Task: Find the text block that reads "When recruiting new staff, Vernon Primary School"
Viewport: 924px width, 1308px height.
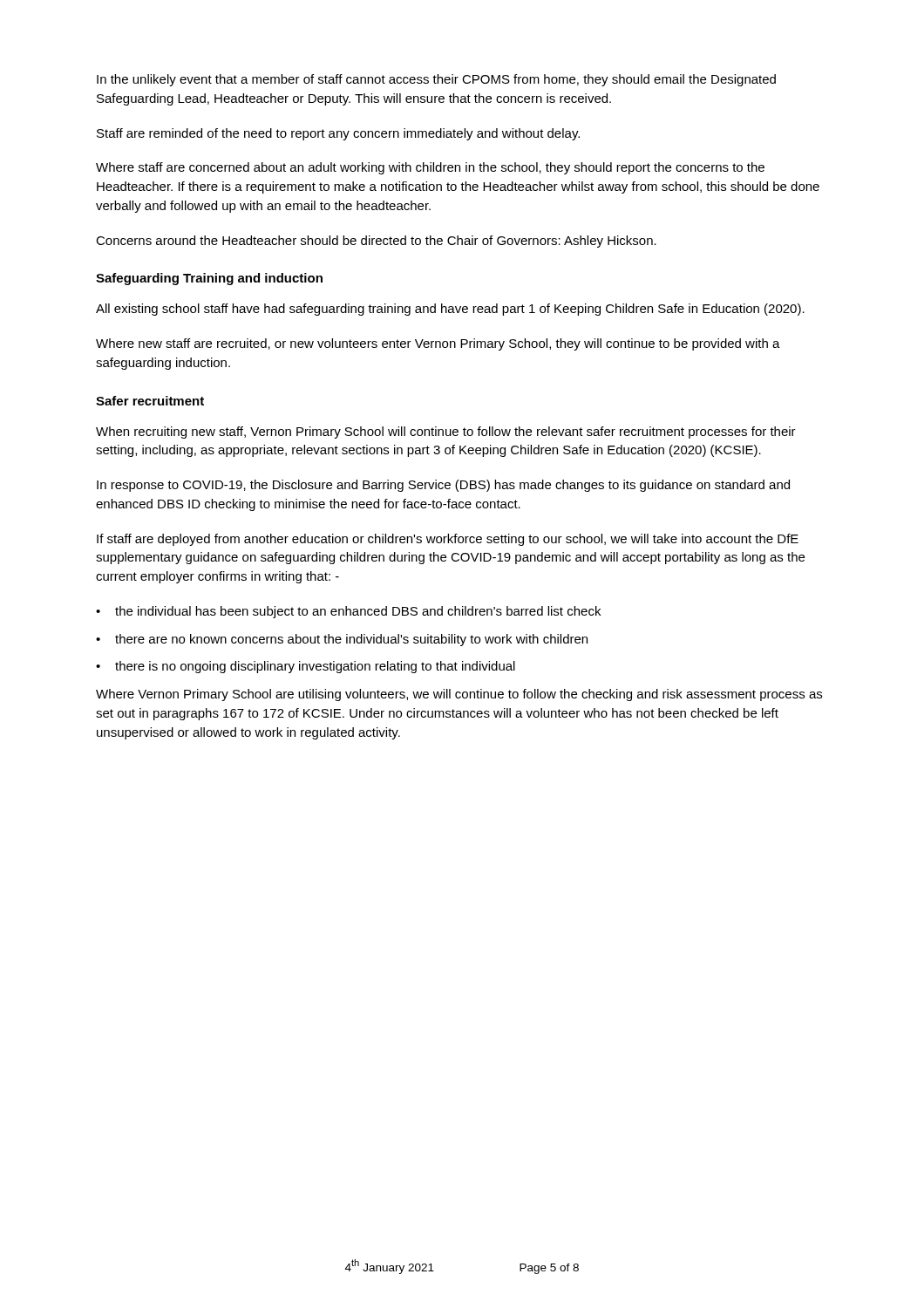Action: pos(446,440)
